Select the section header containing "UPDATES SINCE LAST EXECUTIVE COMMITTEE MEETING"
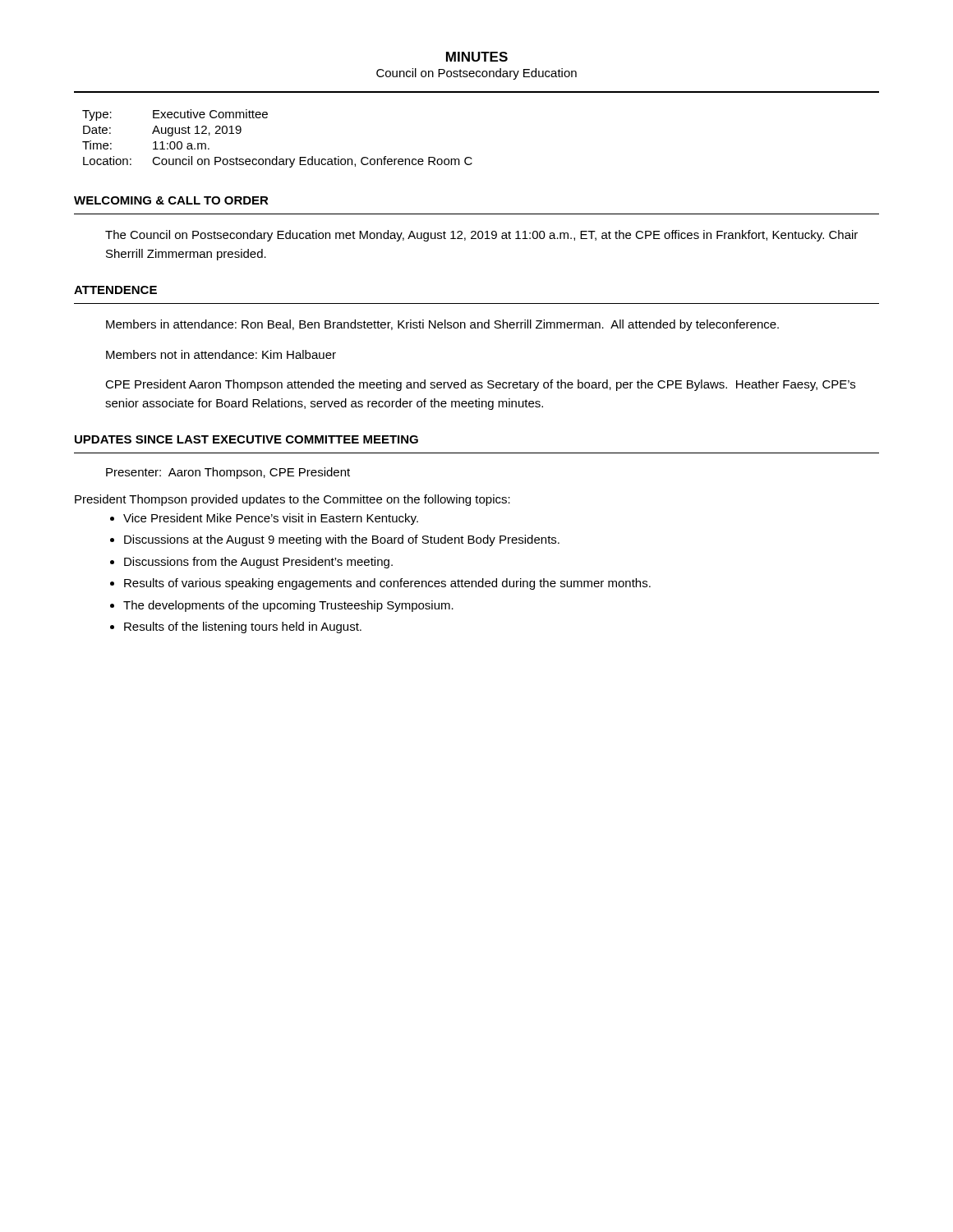The height and width of the screenshot is (1232, 953). (x=246, y=439)
